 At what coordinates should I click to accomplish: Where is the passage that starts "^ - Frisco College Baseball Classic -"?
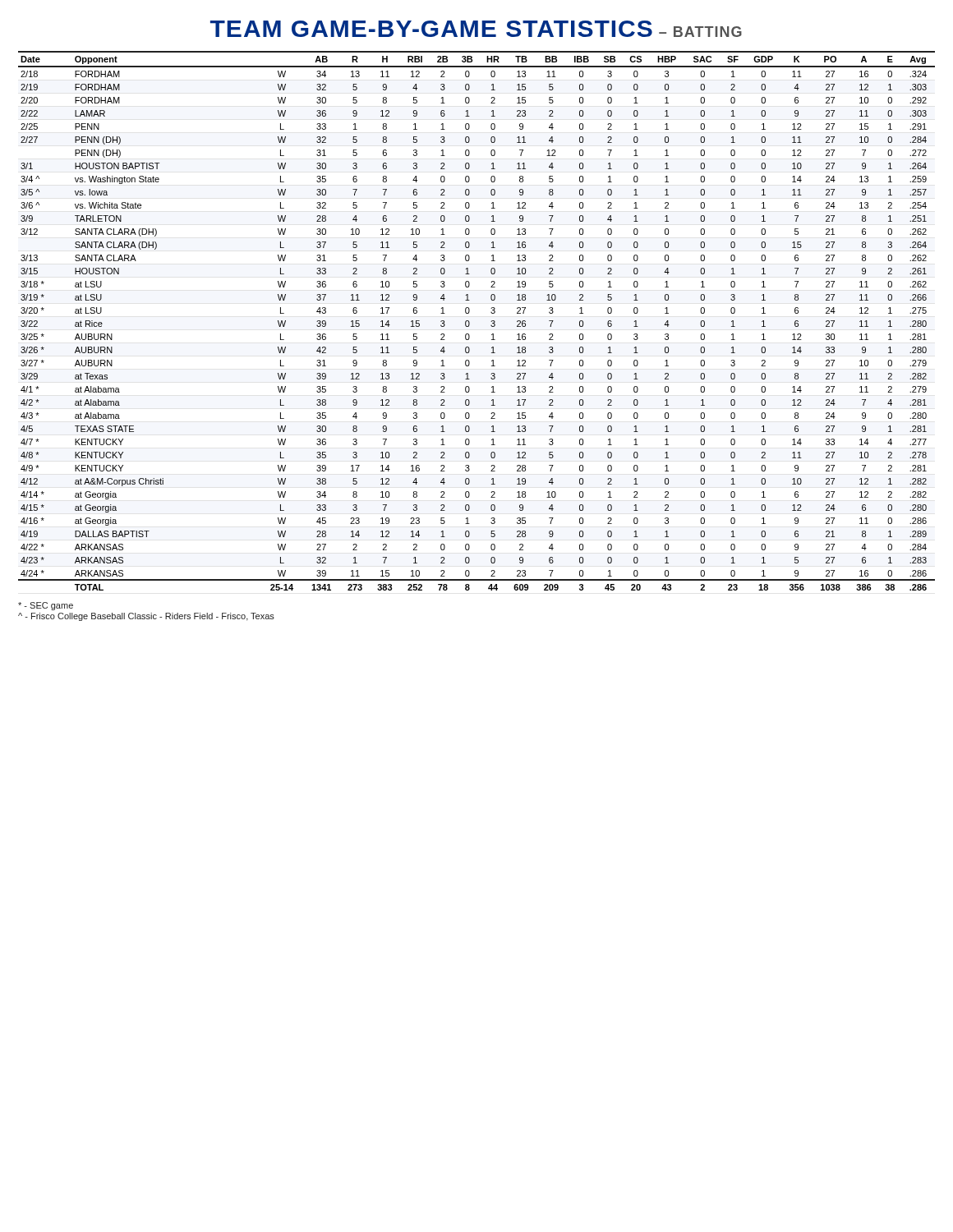pyautogui.click(x=146, y=617)
